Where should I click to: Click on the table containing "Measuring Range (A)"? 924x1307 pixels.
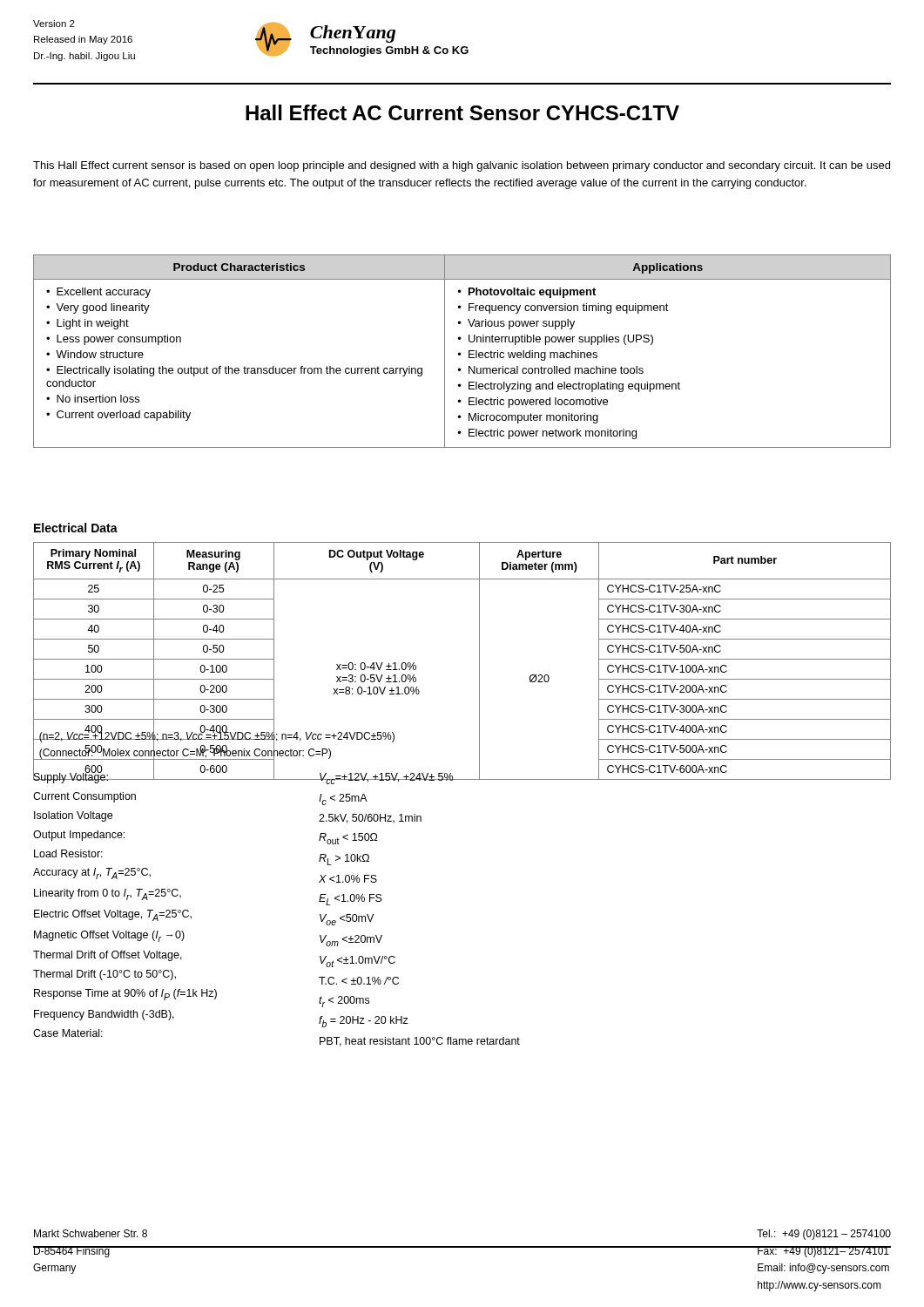462,661
